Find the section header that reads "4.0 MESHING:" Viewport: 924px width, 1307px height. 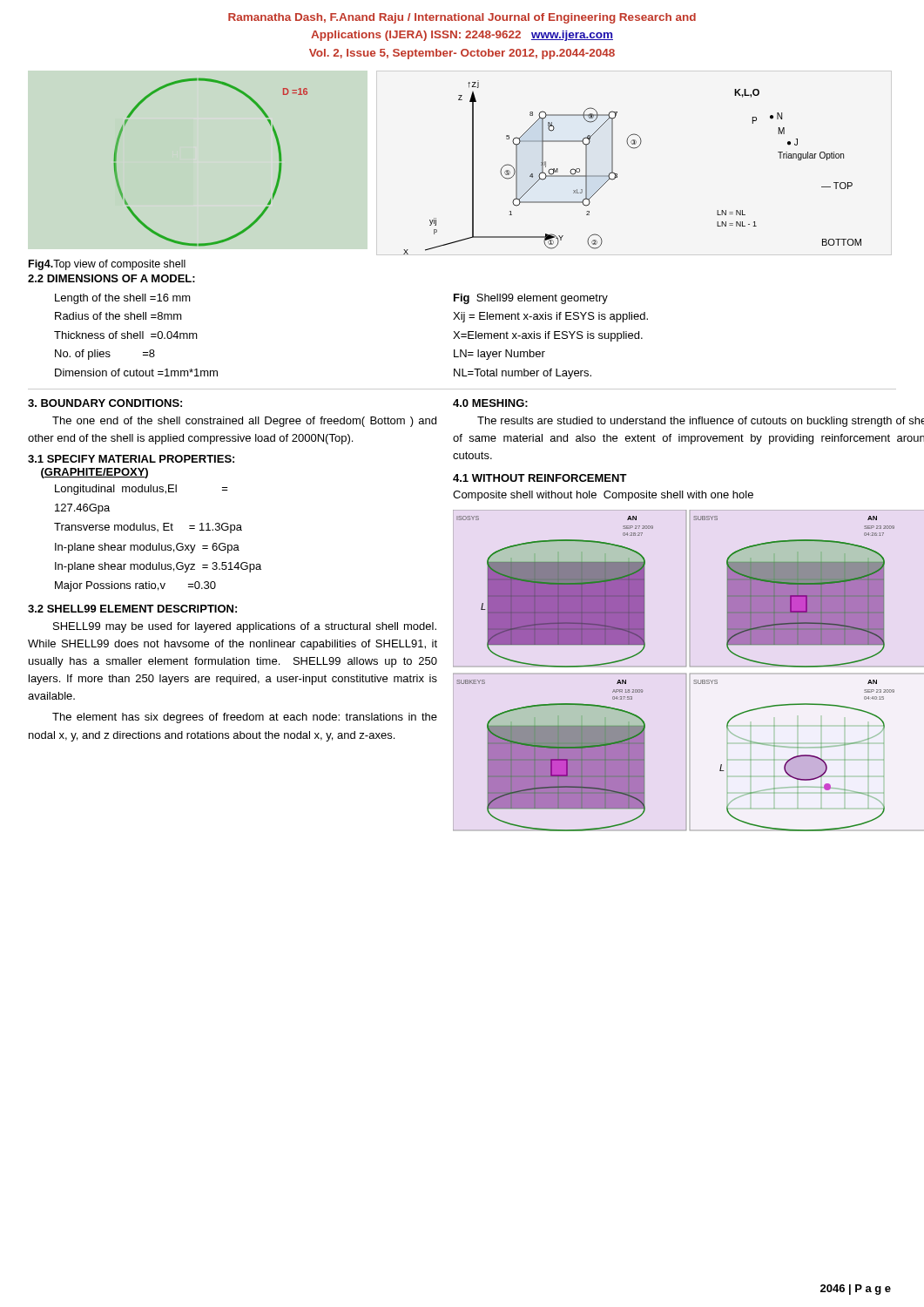[x=491, y=403]
